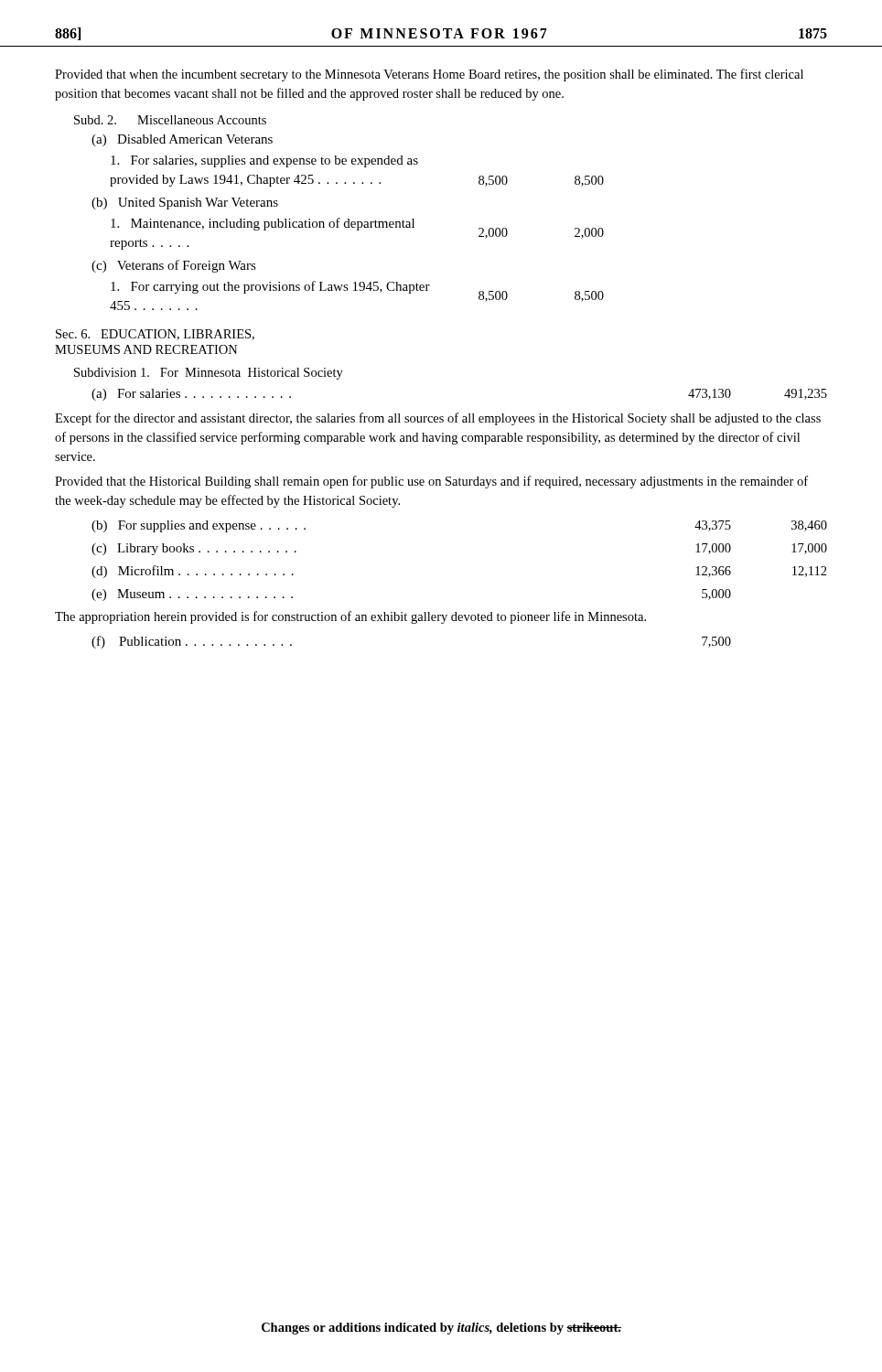This screenshot has height=1372, width=882.
Task: Point to "(a) Disabled American Veterans"
Action: 182,140
